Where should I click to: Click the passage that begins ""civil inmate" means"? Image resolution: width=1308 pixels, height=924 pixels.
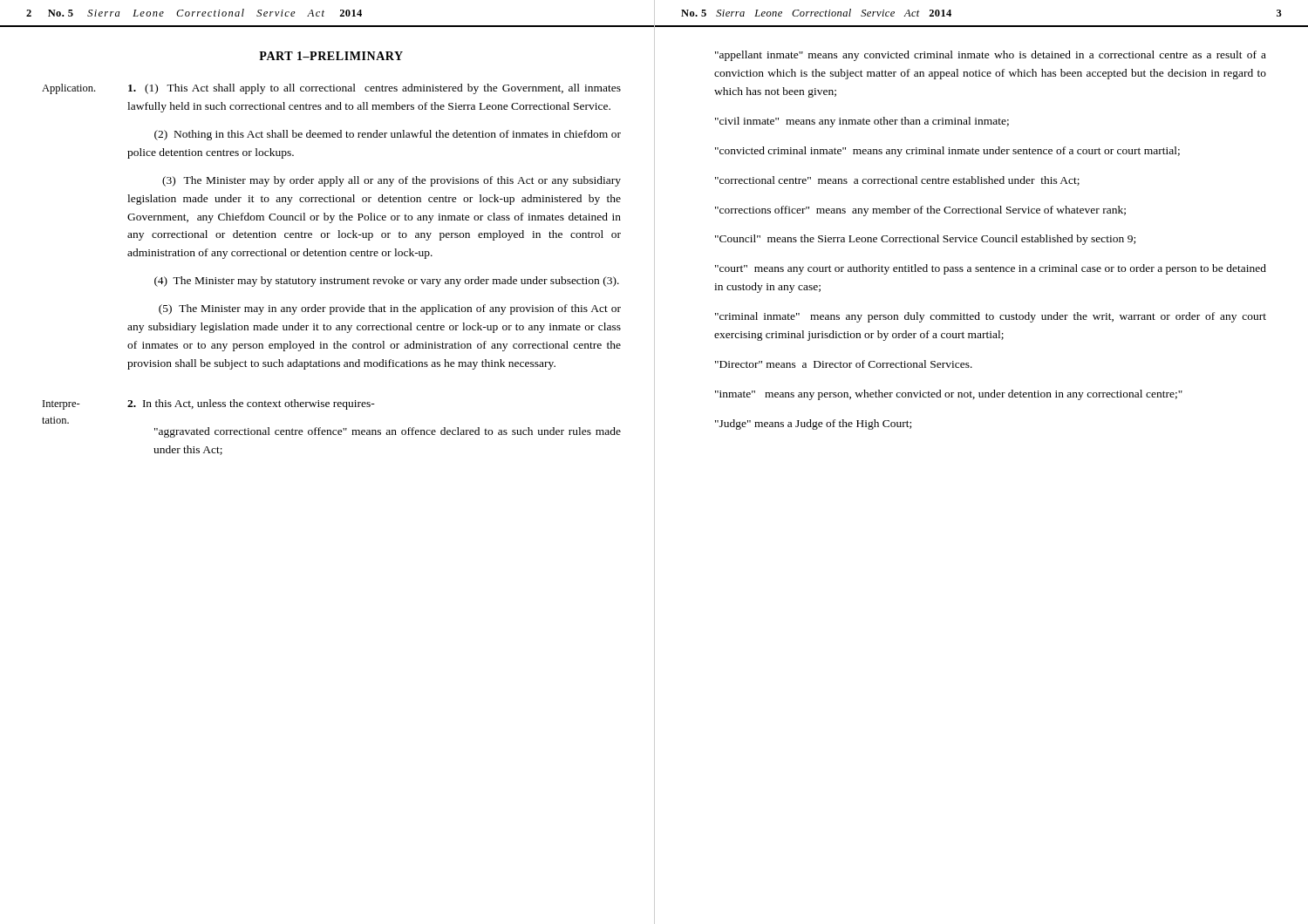pos(862,121)
